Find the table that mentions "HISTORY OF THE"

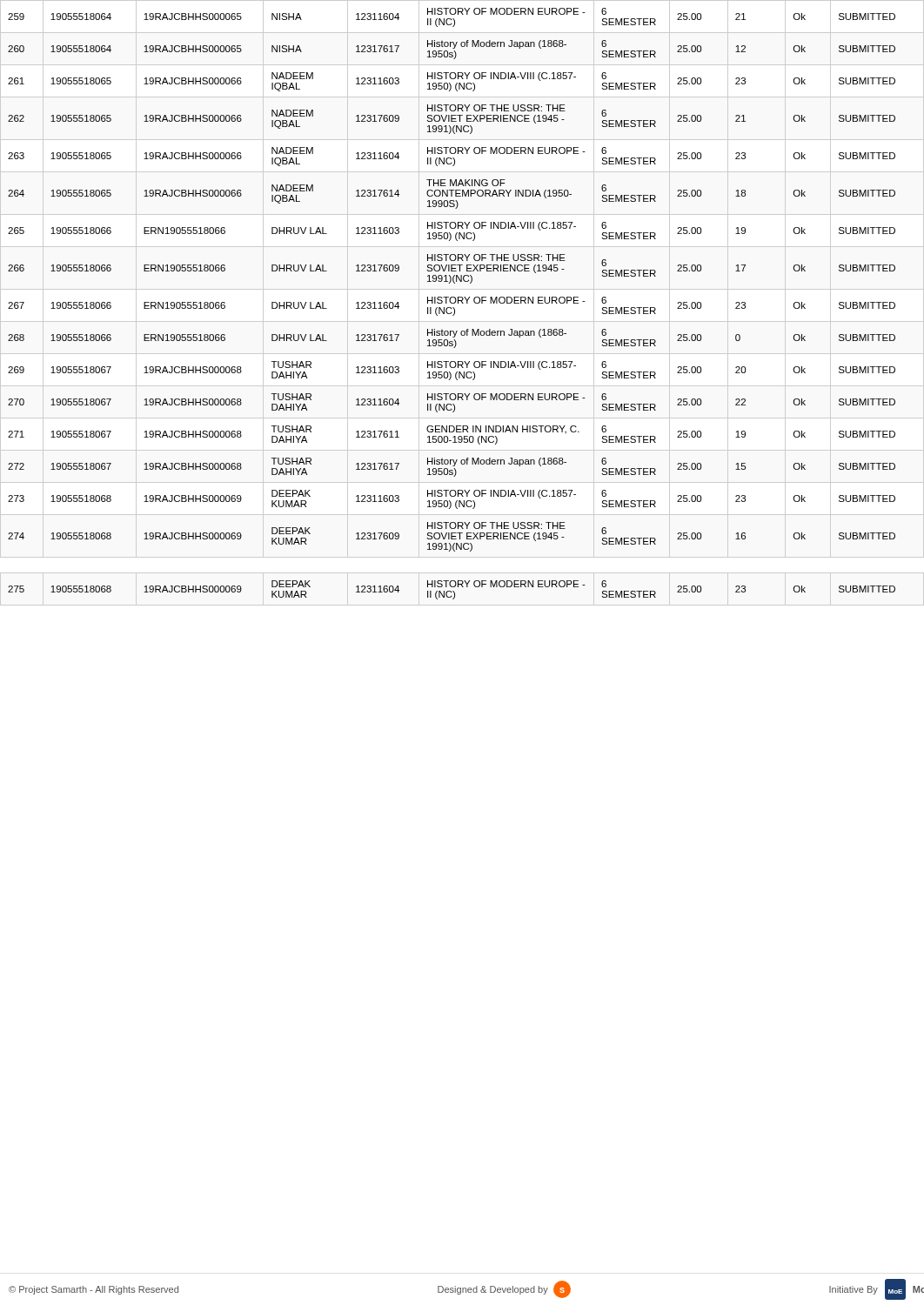(x=462, y=303)
